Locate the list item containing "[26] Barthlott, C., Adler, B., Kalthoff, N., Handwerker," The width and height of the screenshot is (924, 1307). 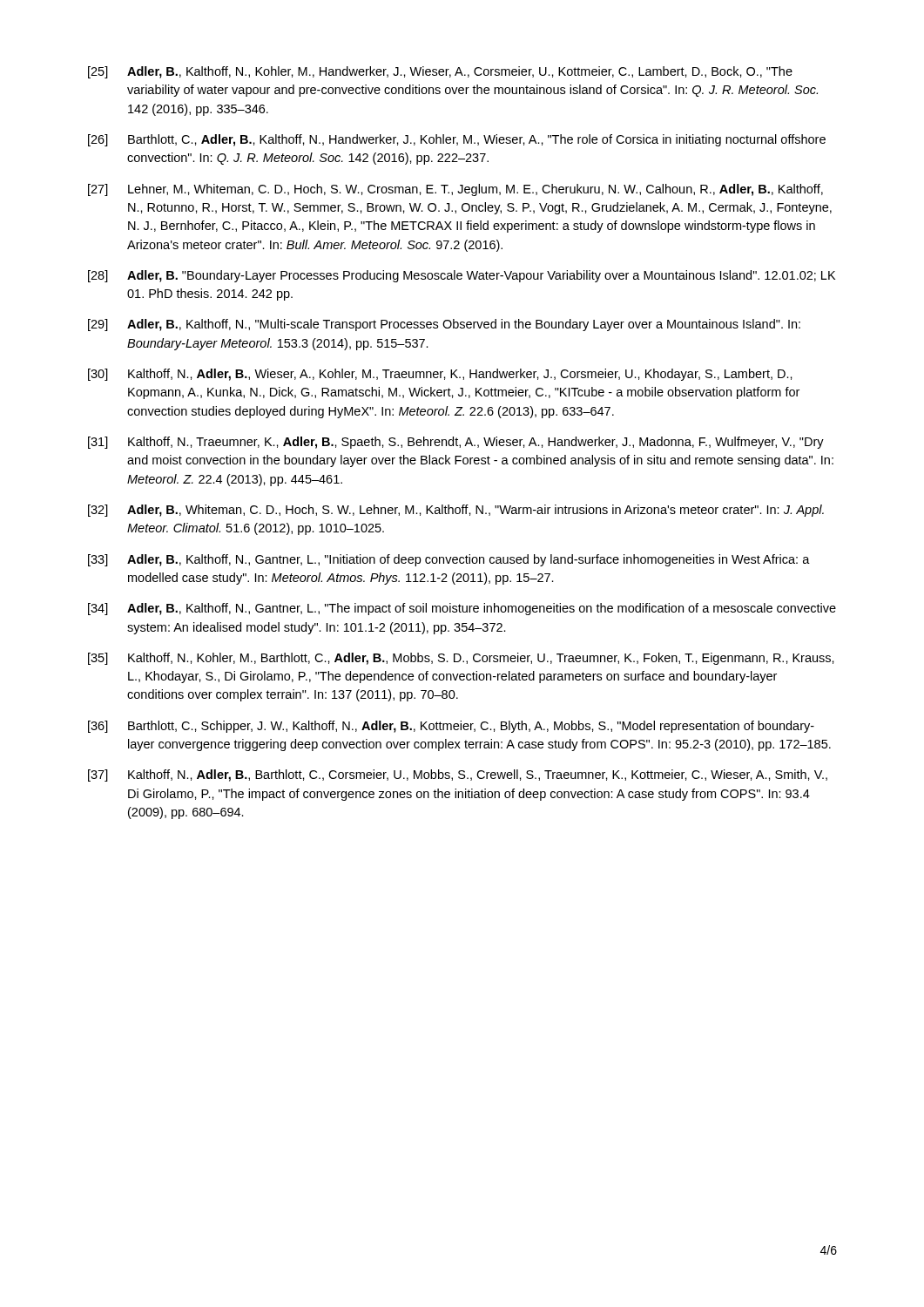tap(462, 149)
